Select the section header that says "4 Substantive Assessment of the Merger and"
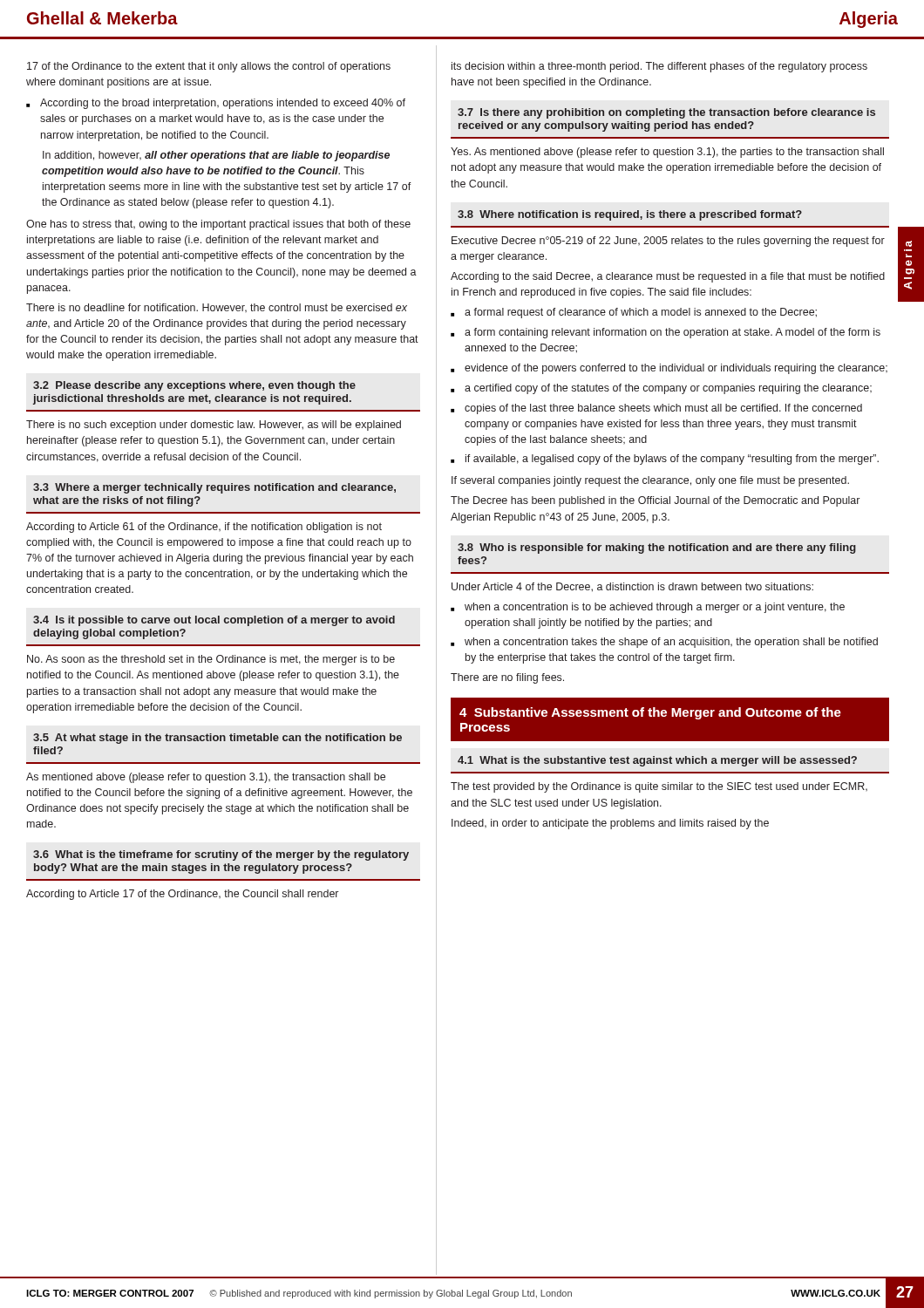Image resolution: width=924 pixels, height=1308 pixels. (x=650, y=720)
